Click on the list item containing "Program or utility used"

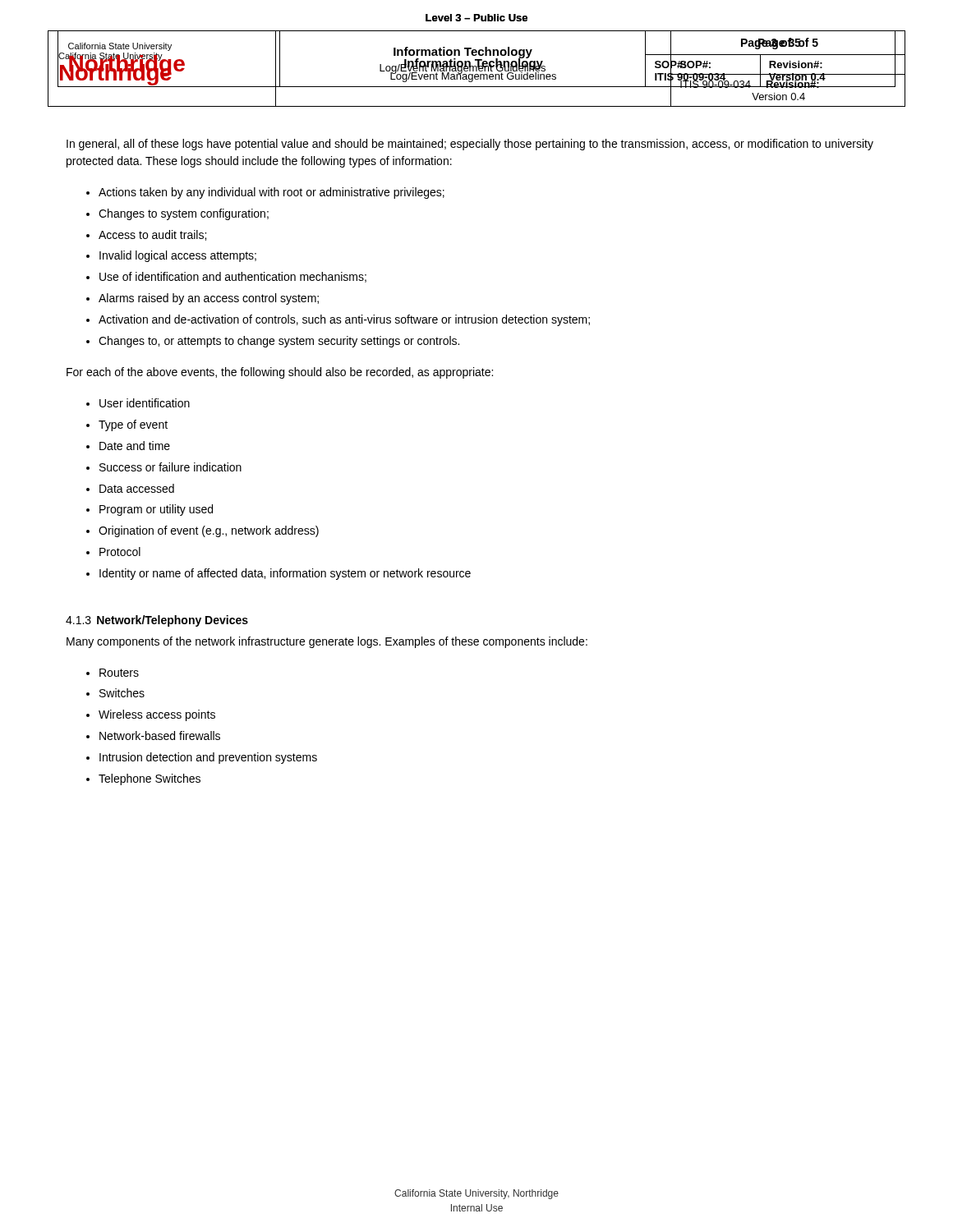tap(156, 509)
